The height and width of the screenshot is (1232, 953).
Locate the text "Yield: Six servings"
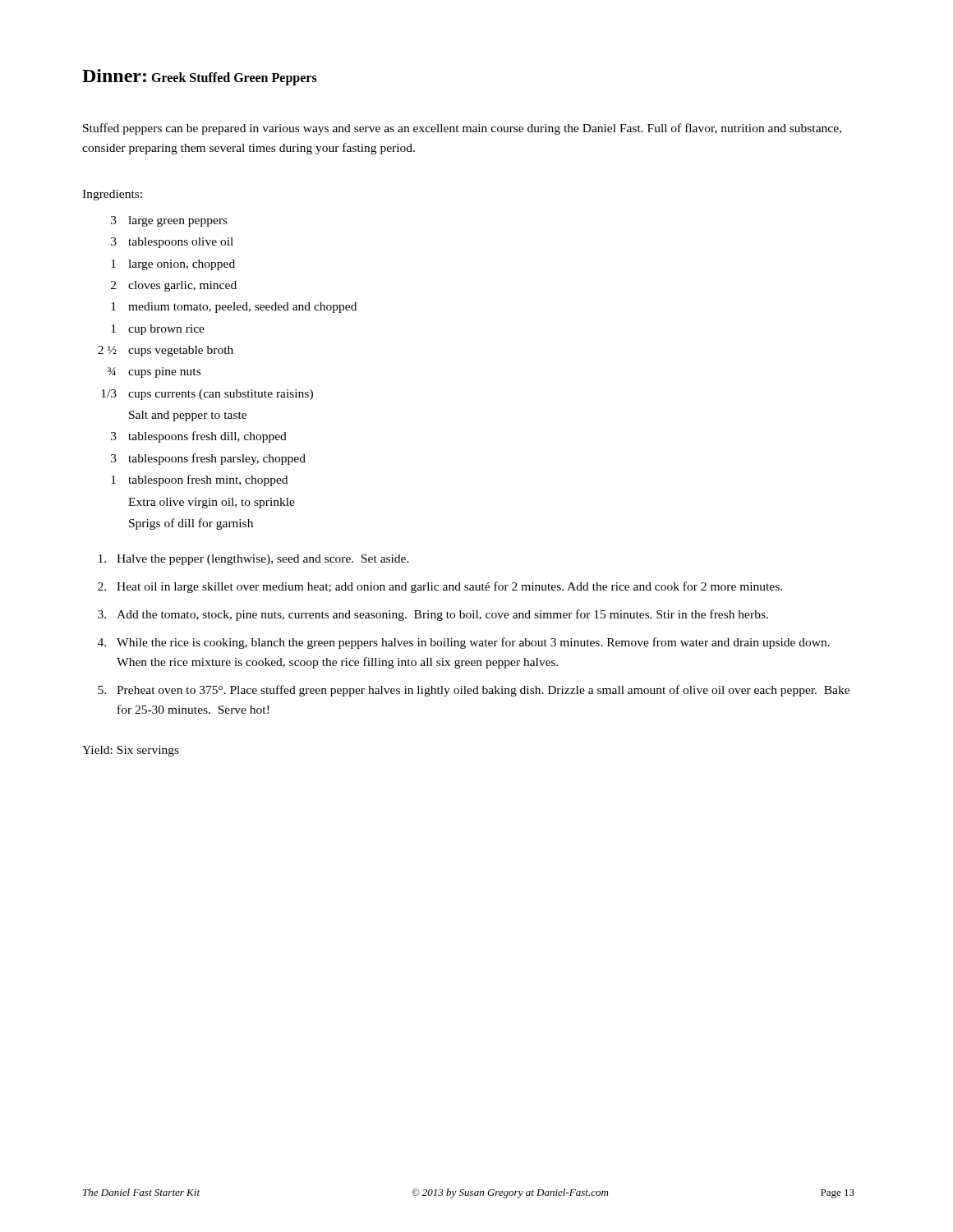click(x=131, y=750)
